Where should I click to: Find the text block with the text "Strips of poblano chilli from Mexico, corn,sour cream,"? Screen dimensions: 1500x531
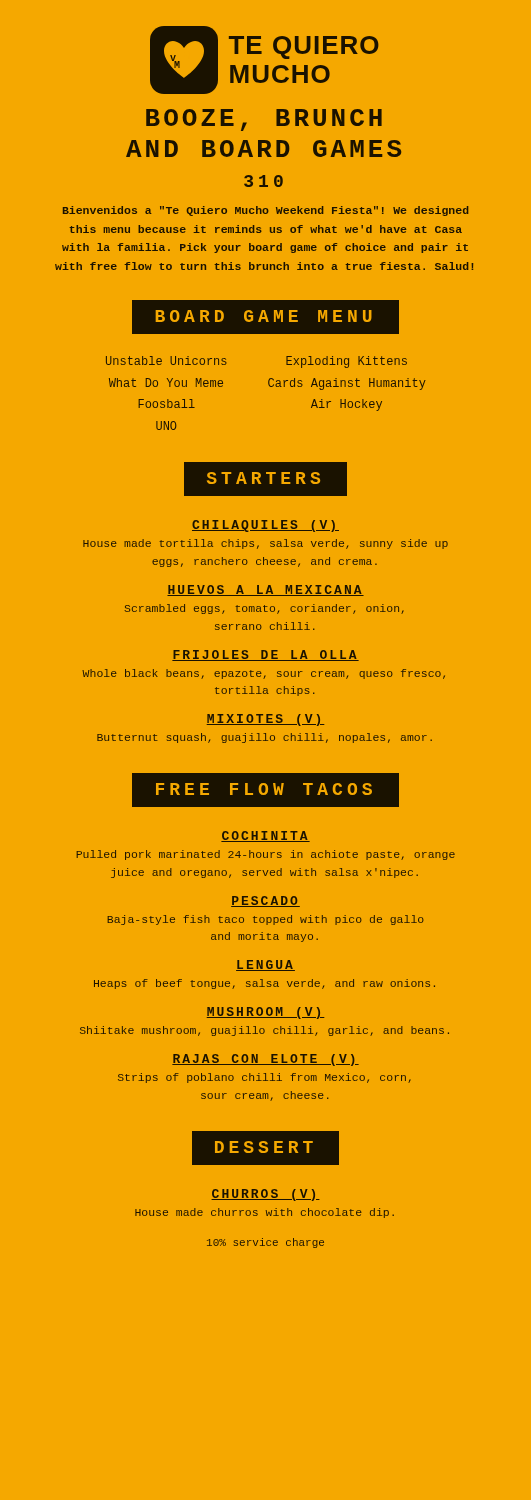tap(266, 1086)
